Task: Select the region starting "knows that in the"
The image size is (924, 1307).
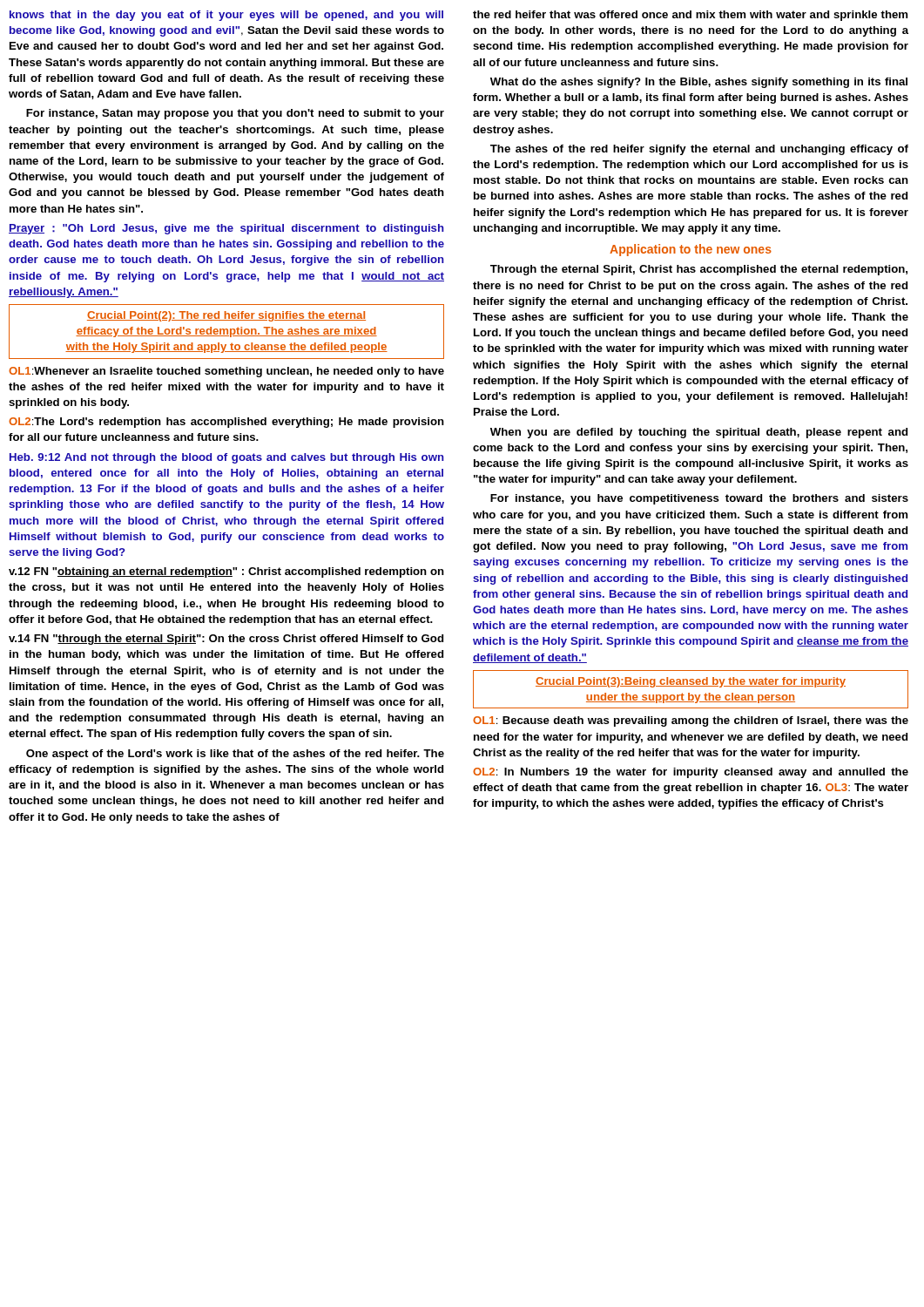Action: pos(226,54)
